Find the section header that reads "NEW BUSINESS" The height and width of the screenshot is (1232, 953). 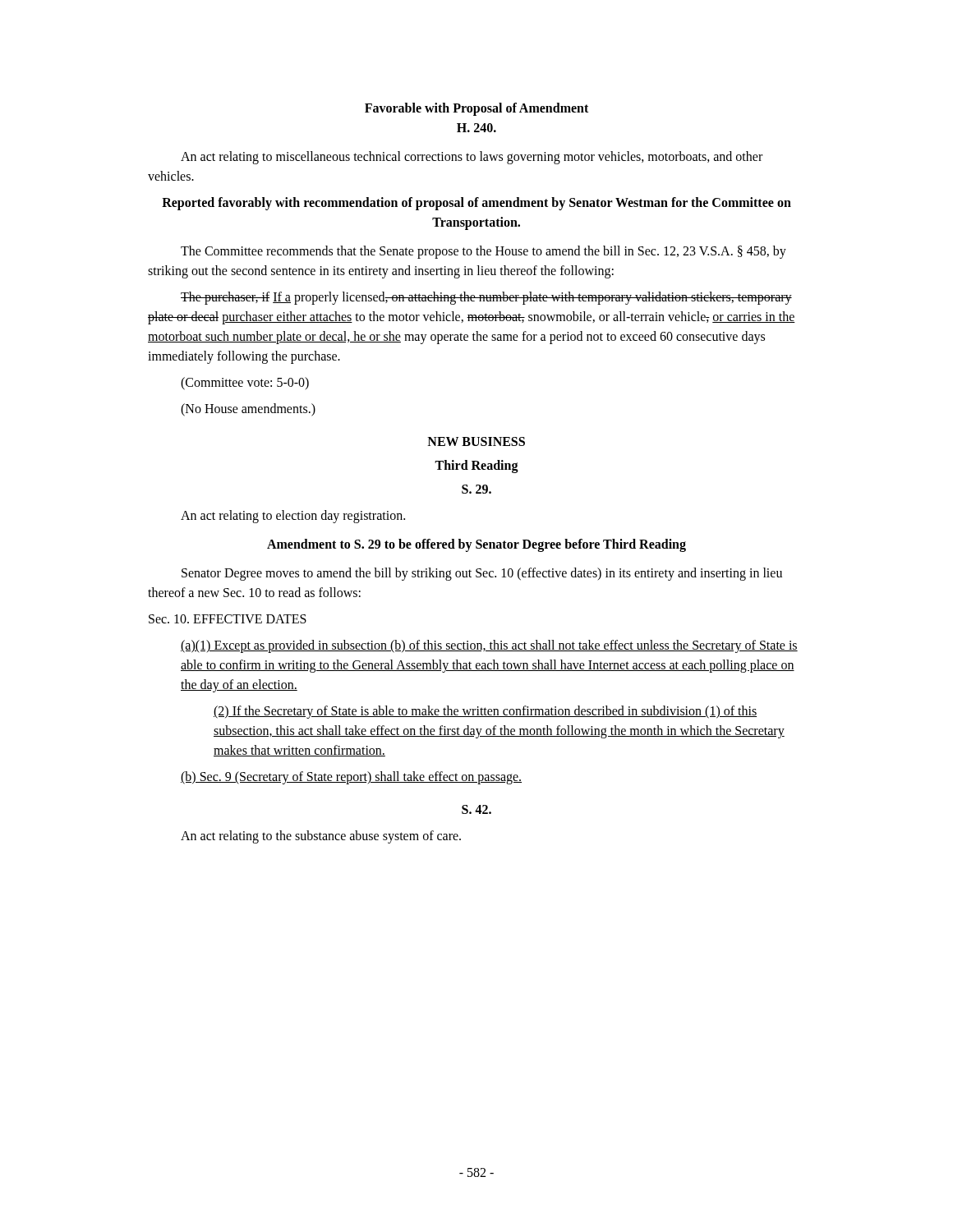pos(476,442)
